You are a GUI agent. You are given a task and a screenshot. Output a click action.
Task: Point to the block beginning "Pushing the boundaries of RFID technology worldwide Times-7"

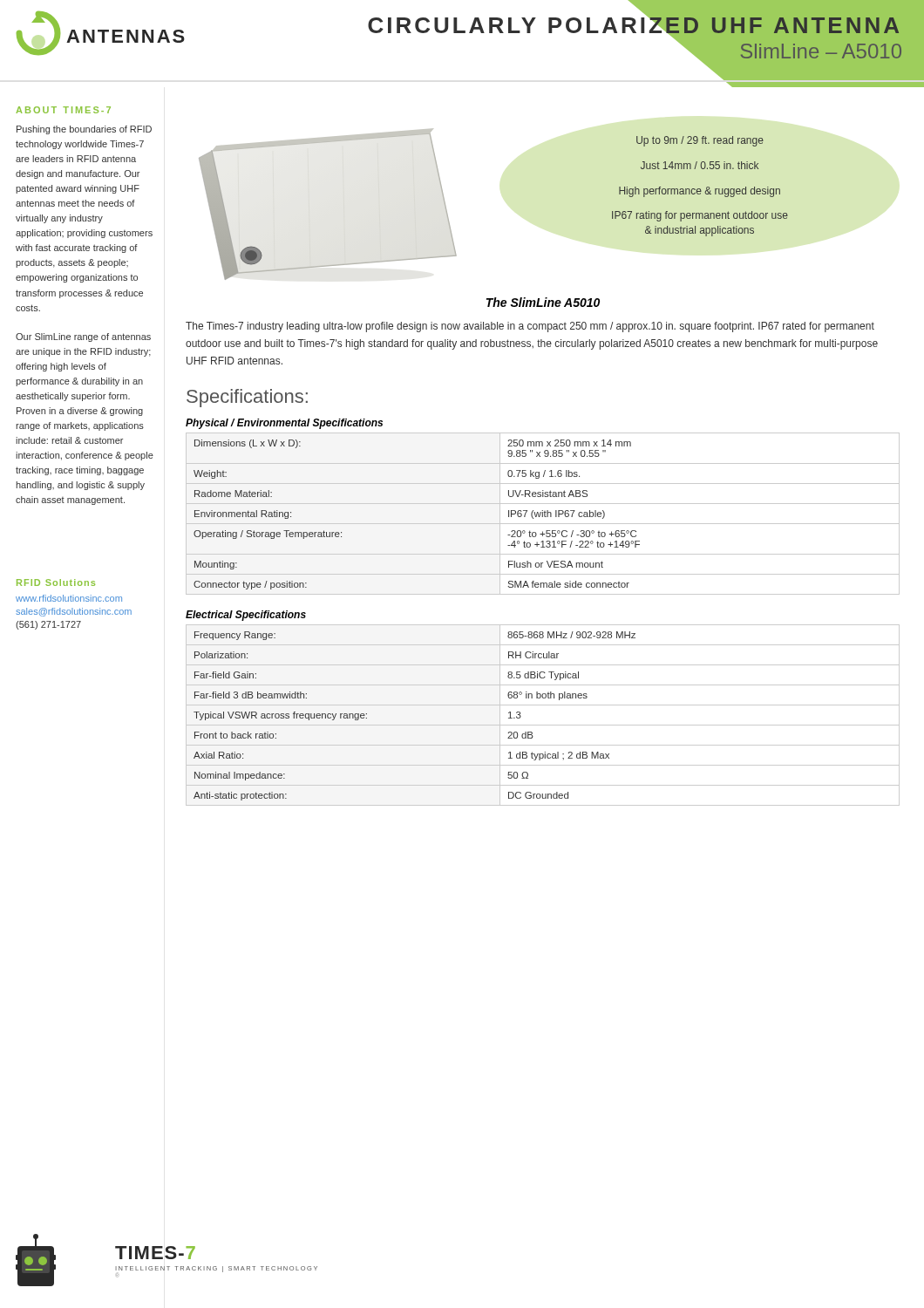click(84, 218)
